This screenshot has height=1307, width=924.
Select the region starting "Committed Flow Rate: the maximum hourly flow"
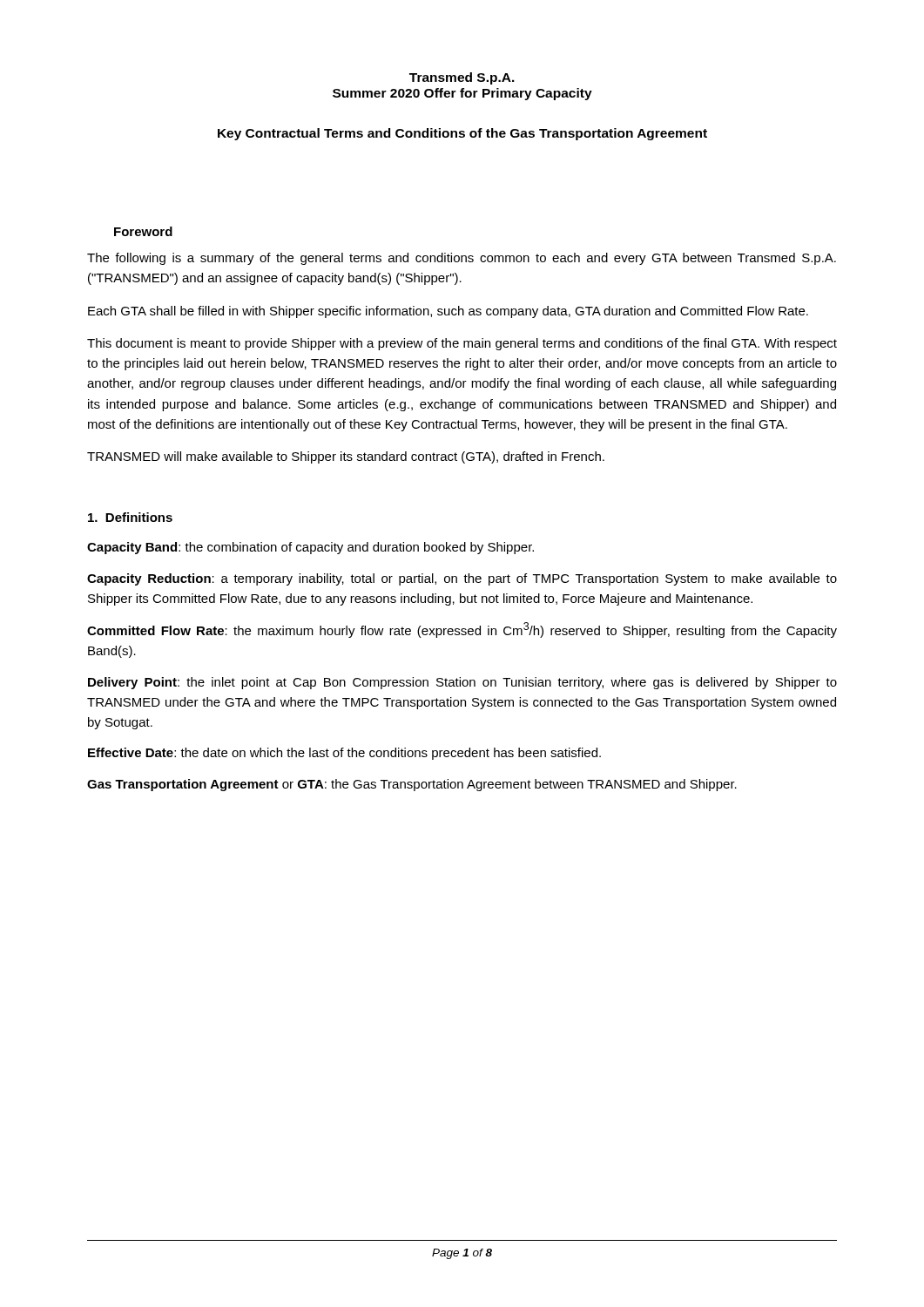click(x=462, y=639)
